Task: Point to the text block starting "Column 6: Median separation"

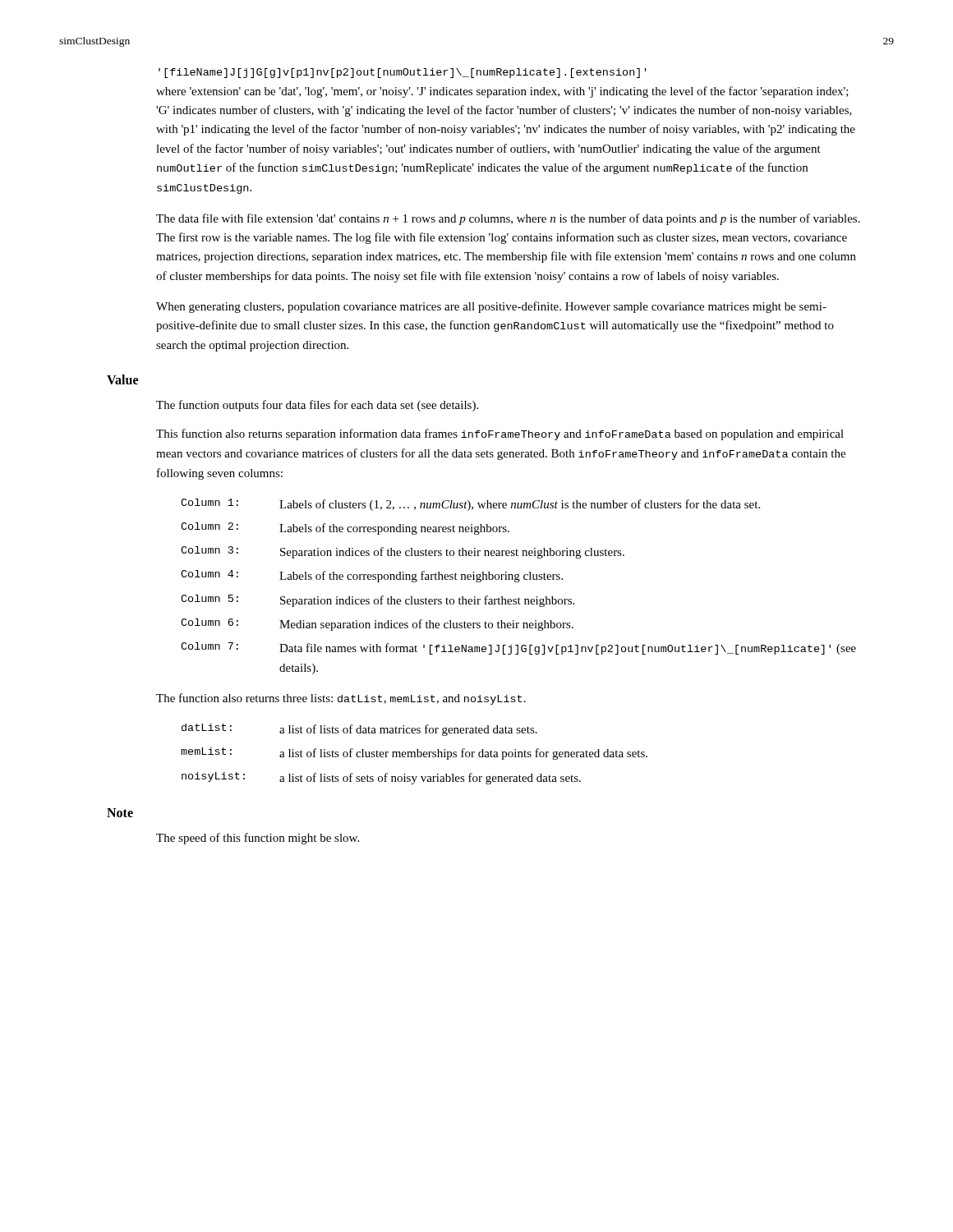Action: pos(522,625)
